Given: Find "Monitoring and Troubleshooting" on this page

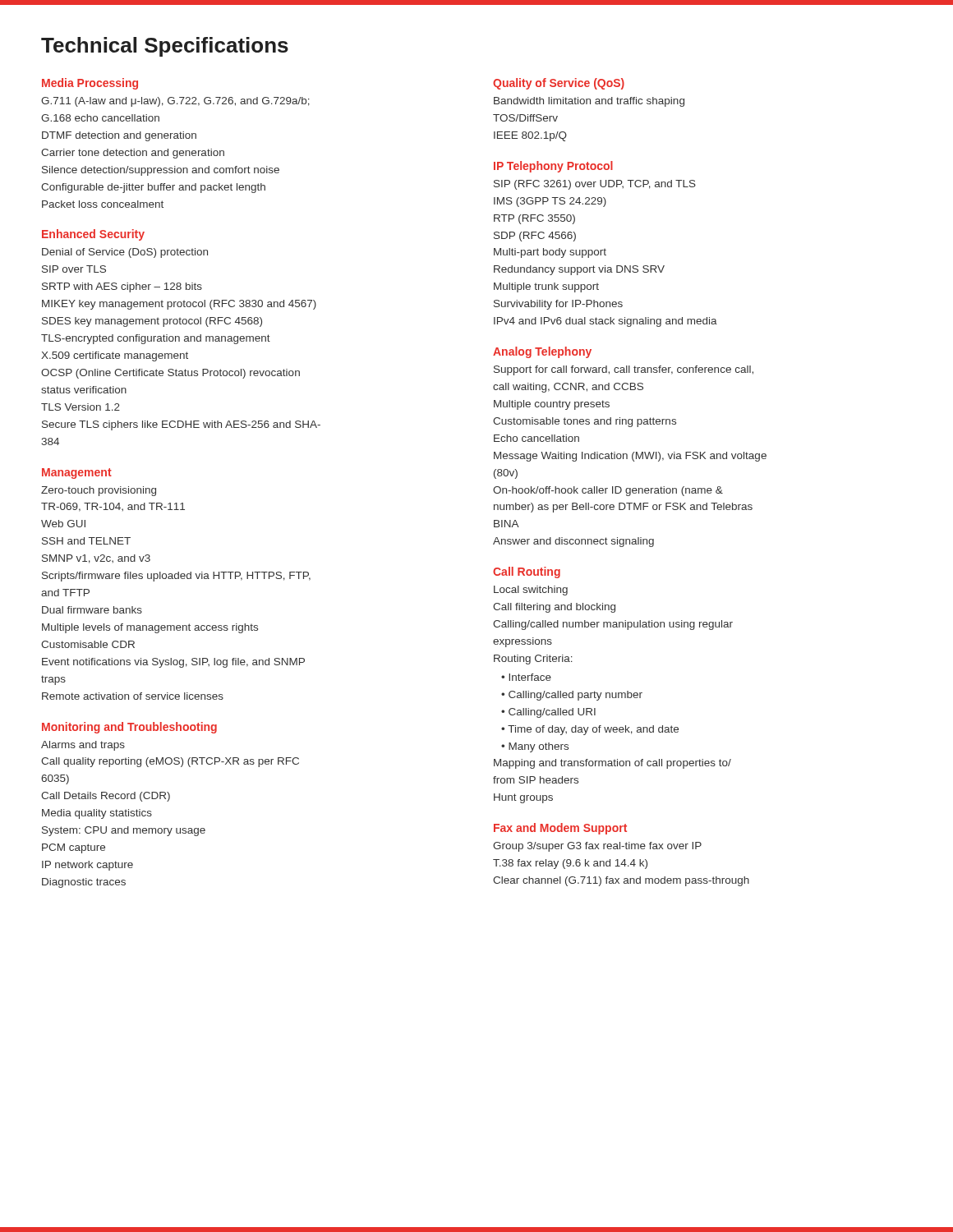Looking at the screenshot, I should pos(129,726).
